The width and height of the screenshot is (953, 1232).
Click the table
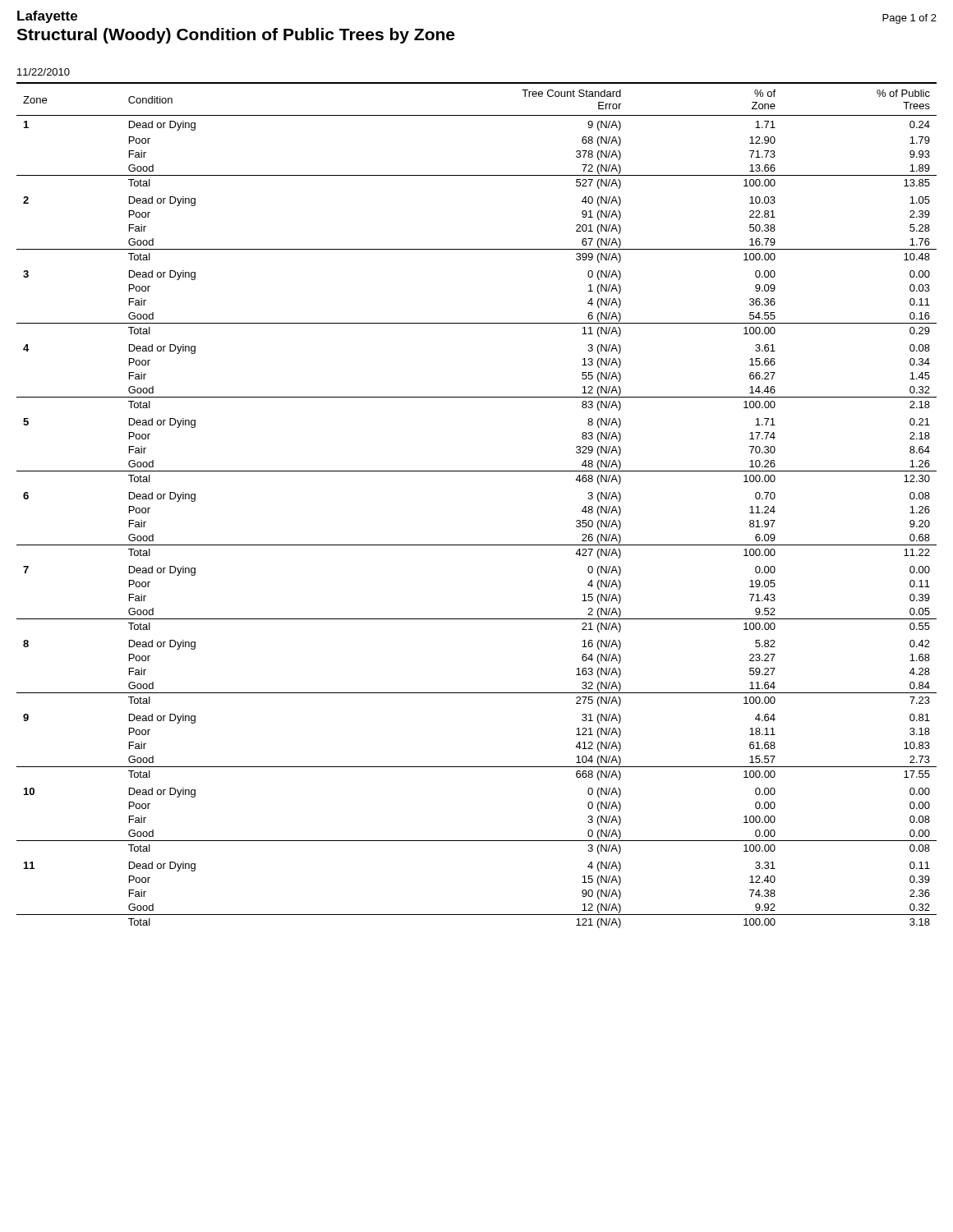point(476,506)
